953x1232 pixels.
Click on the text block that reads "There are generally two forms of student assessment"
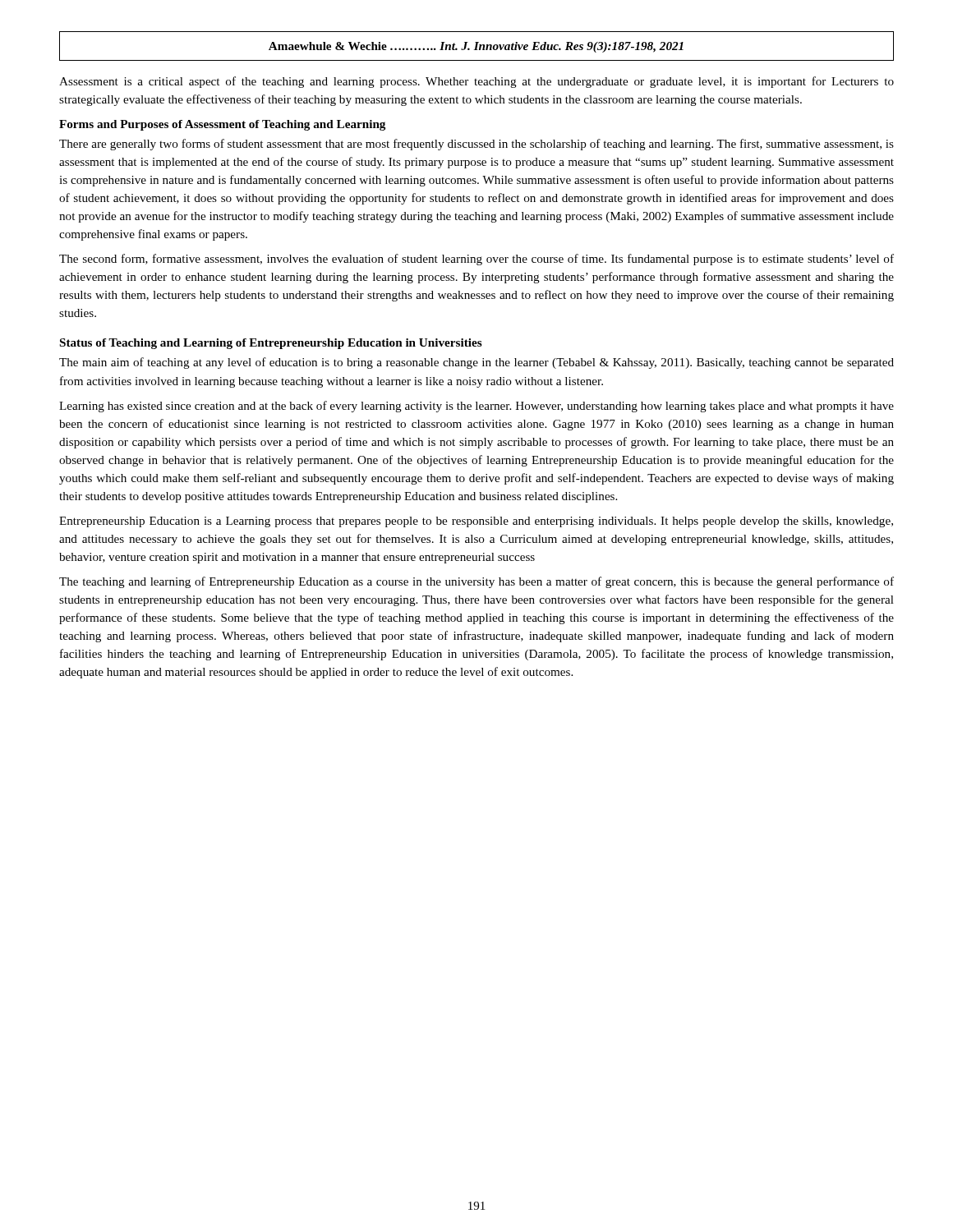click(x=476, y=229)
